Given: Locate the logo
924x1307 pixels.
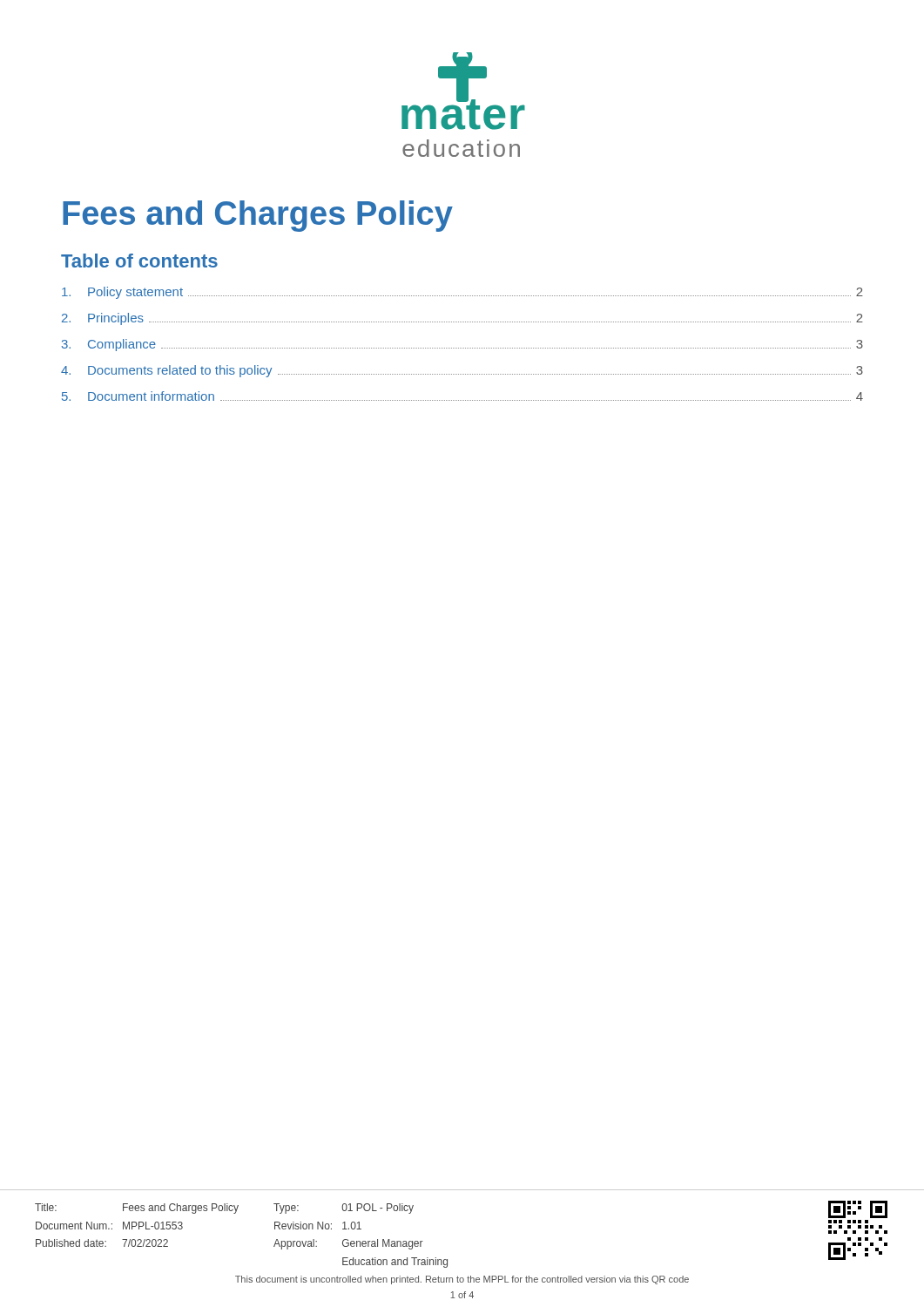Looking at the screenshot, I should [462, 84].
